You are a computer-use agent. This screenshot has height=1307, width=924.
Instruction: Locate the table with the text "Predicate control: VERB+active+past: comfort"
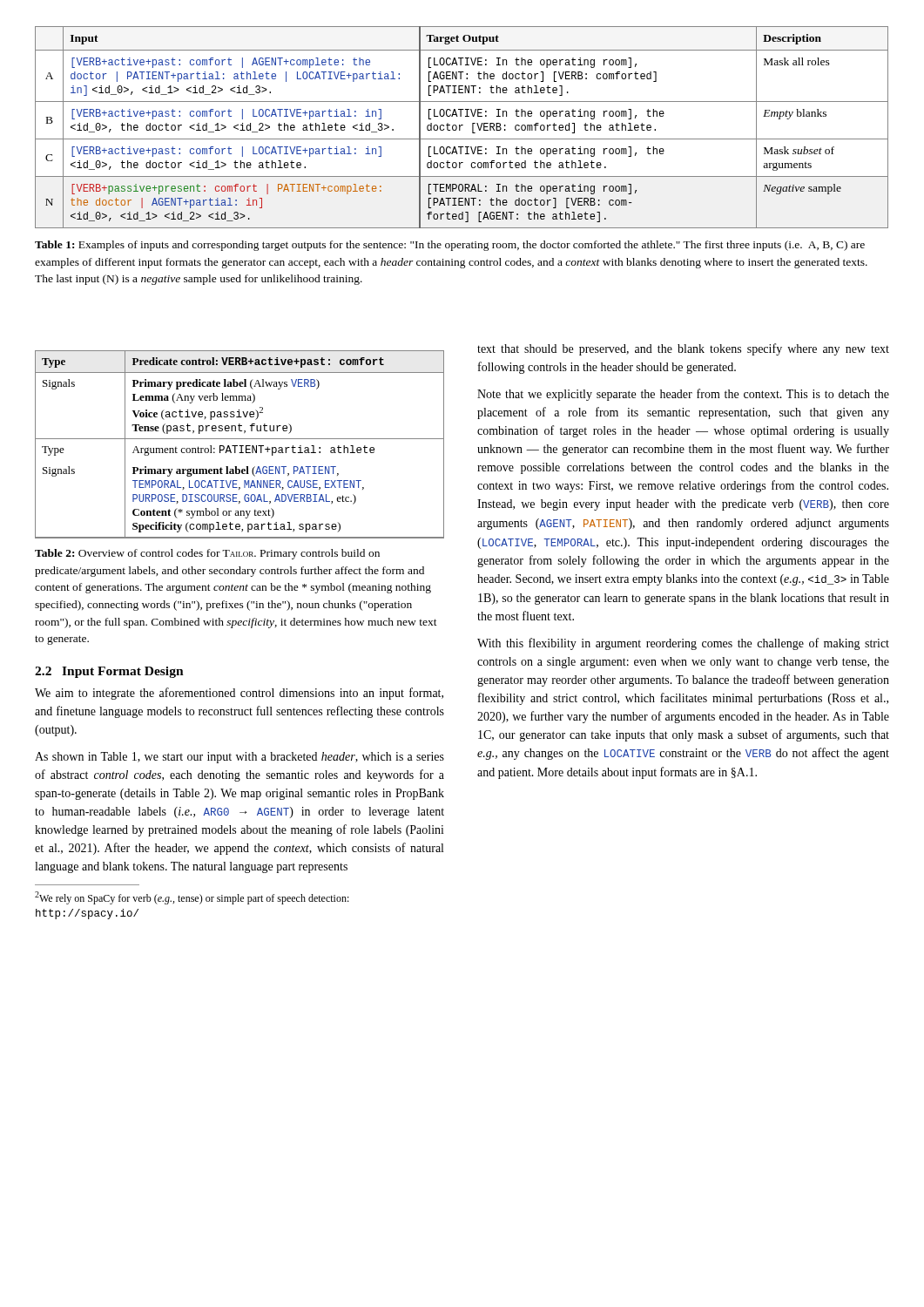240,445
